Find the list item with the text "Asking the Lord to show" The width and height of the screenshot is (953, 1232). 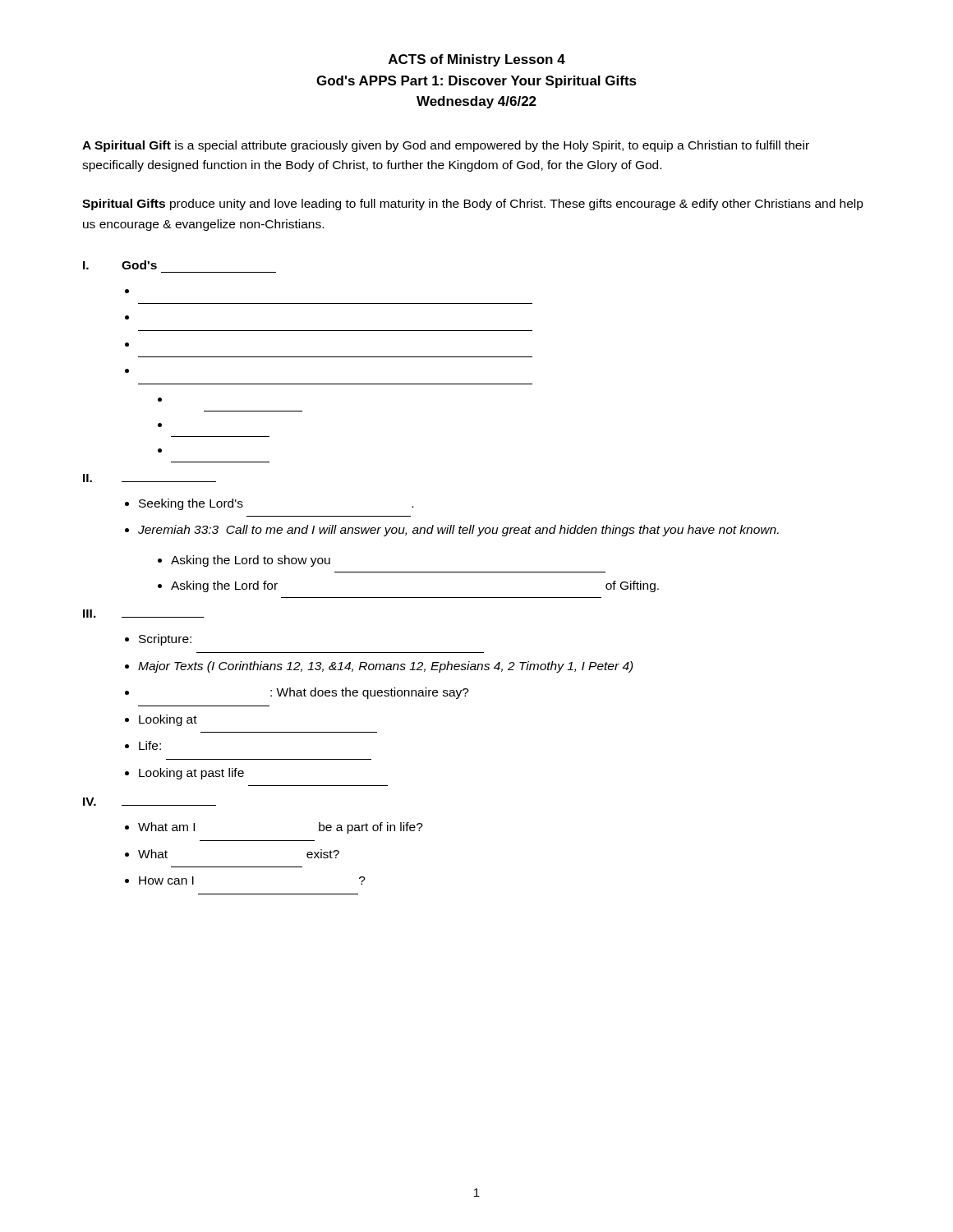click(x=521, y=560)
